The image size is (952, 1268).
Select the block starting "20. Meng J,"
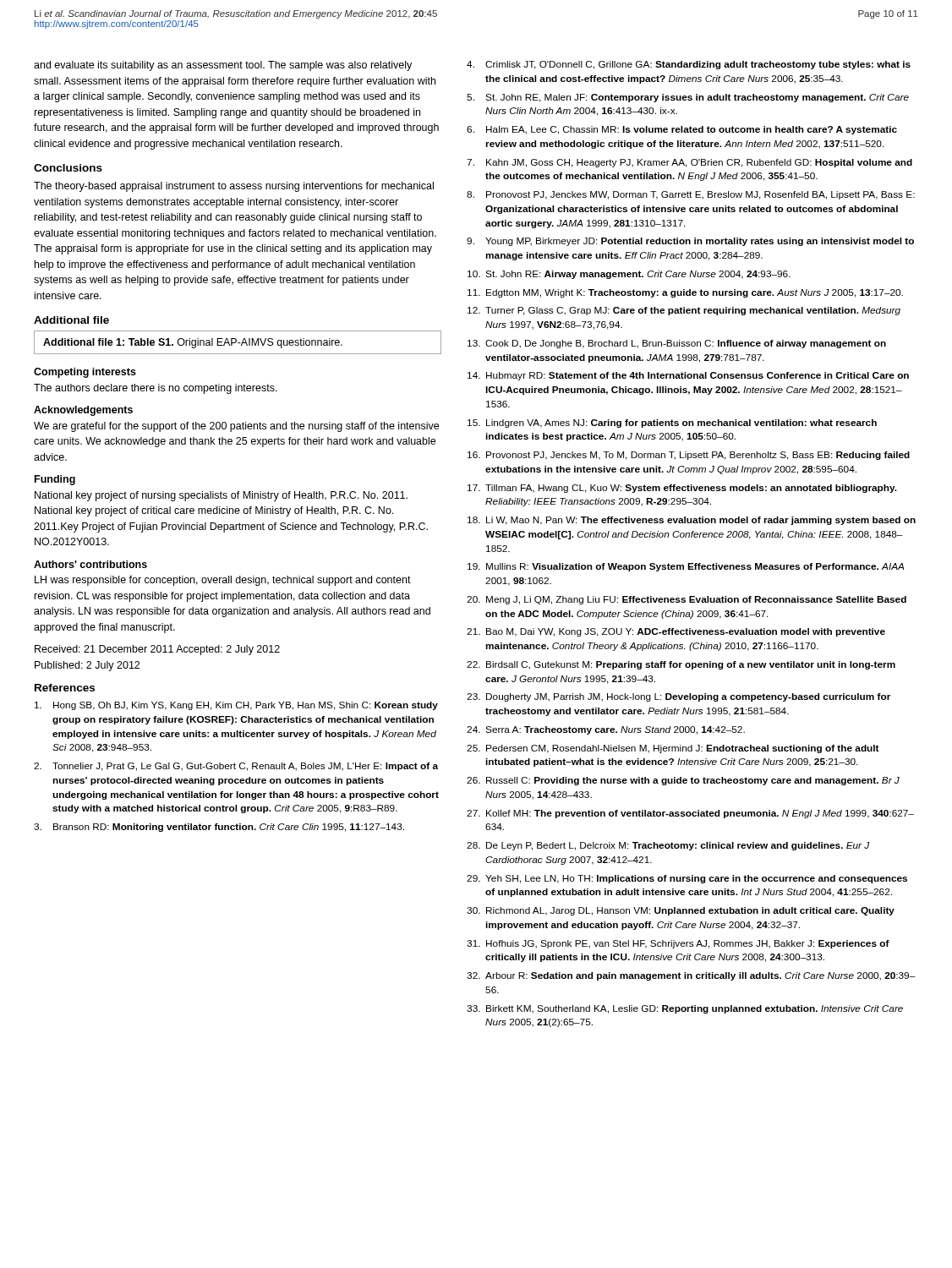click(x=692, y=607)
